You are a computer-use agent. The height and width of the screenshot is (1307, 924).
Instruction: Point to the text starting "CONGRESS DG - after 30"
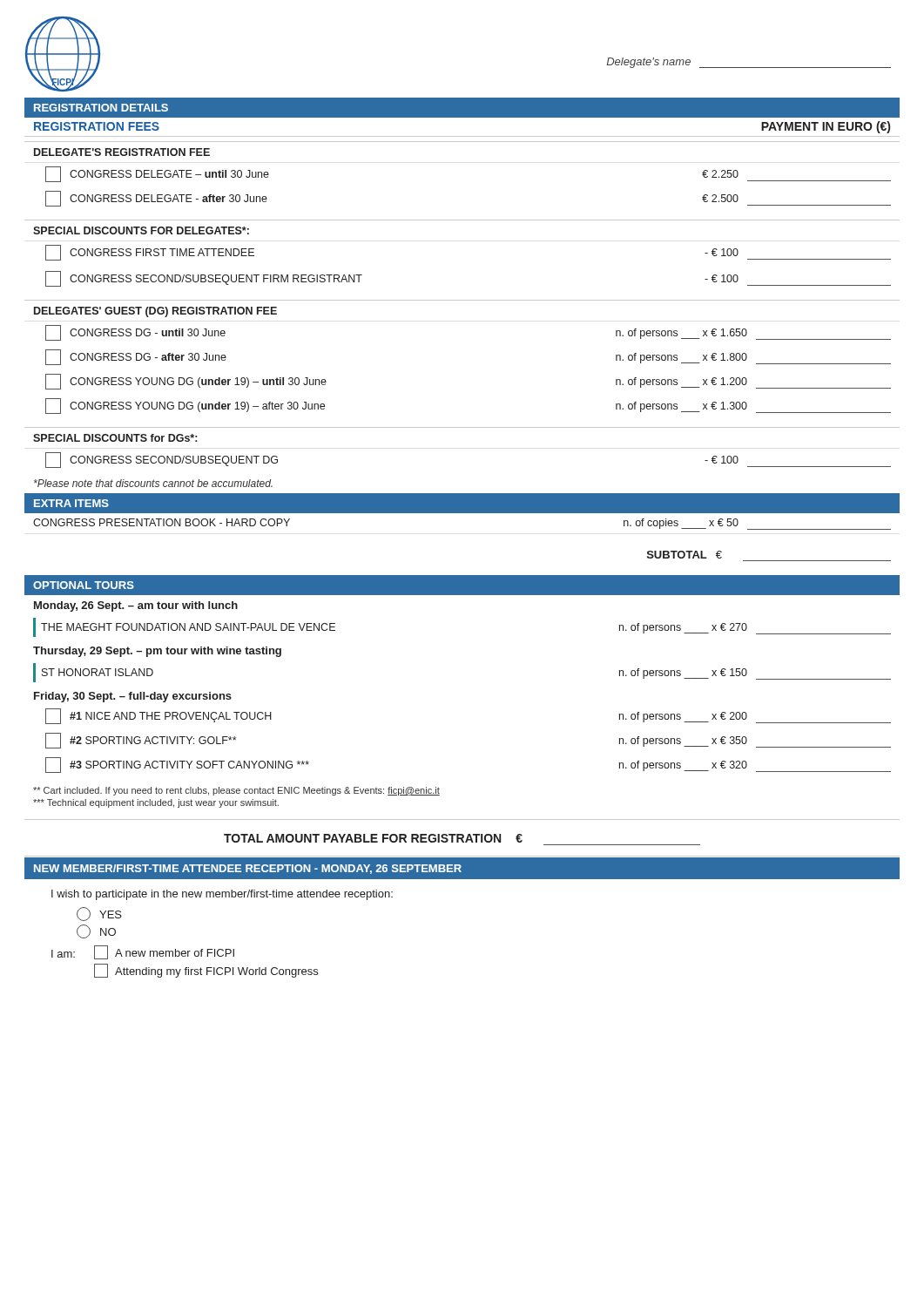pyautogui.click(x=128, y=357)
